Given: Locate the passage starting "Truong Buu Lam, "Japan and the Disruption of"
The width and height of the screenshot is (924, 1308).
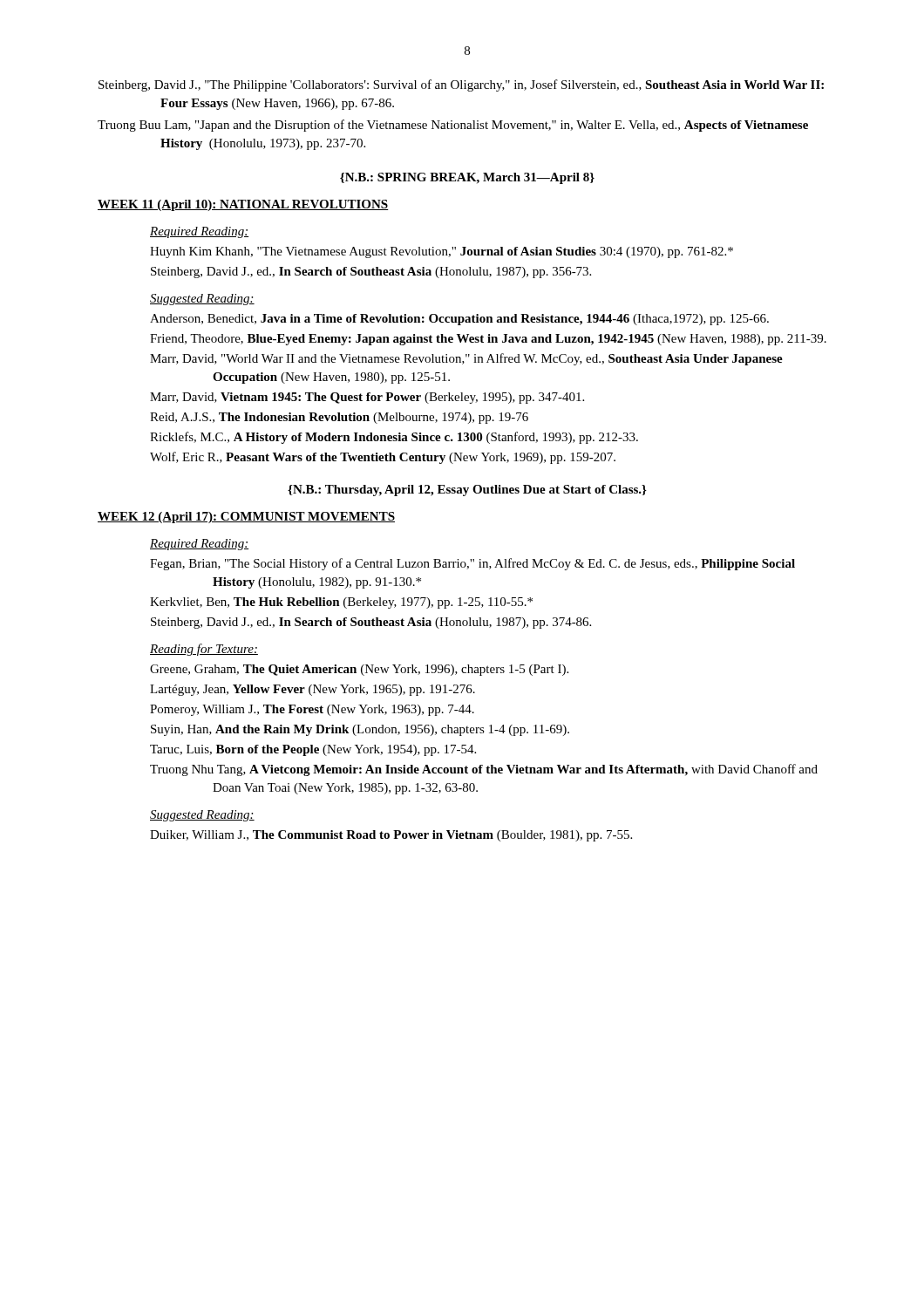Looking at the screenshot, I should point(453,134).
